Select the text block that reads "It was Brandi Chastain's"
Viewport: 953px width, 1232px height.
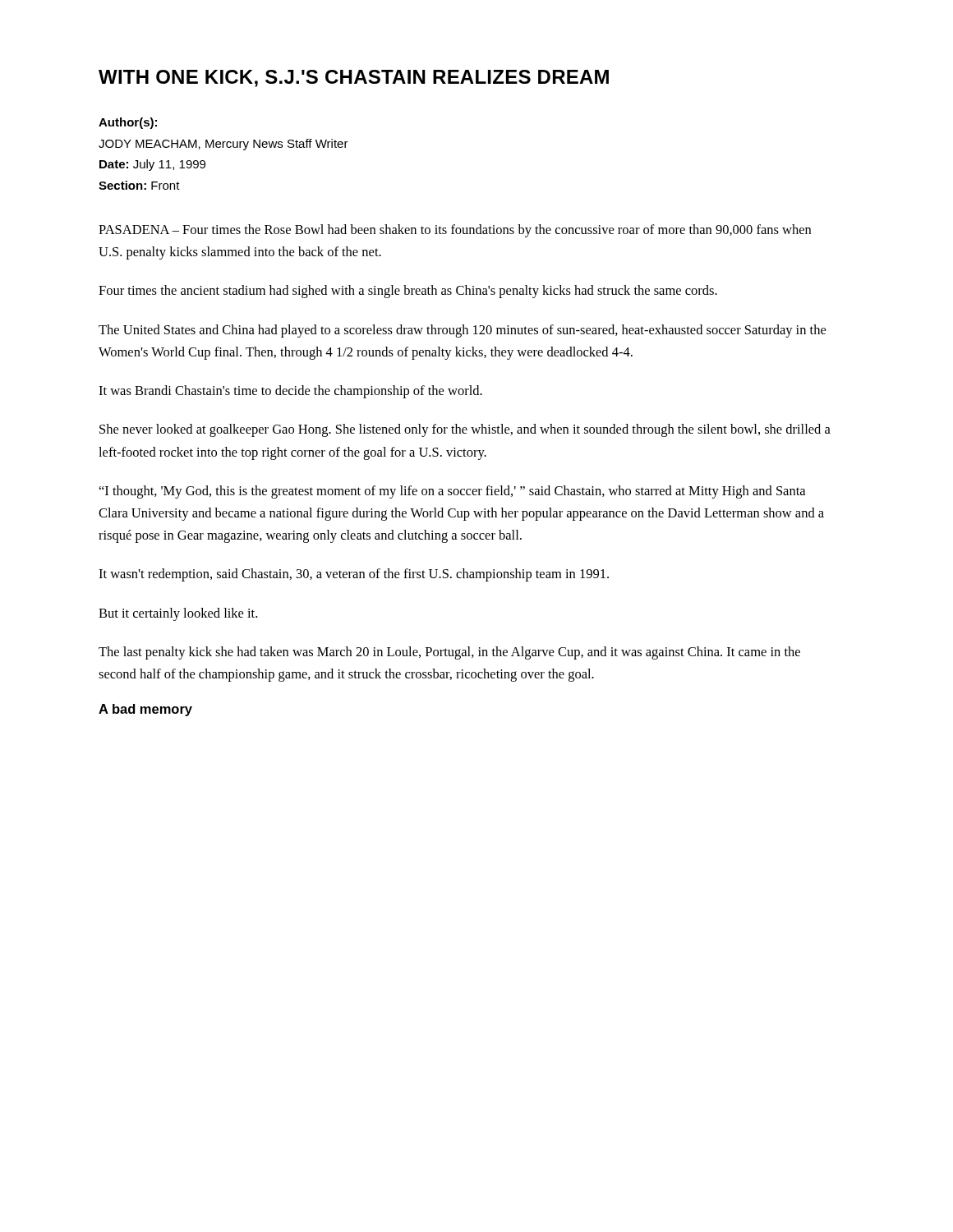[x=291, y=391]
